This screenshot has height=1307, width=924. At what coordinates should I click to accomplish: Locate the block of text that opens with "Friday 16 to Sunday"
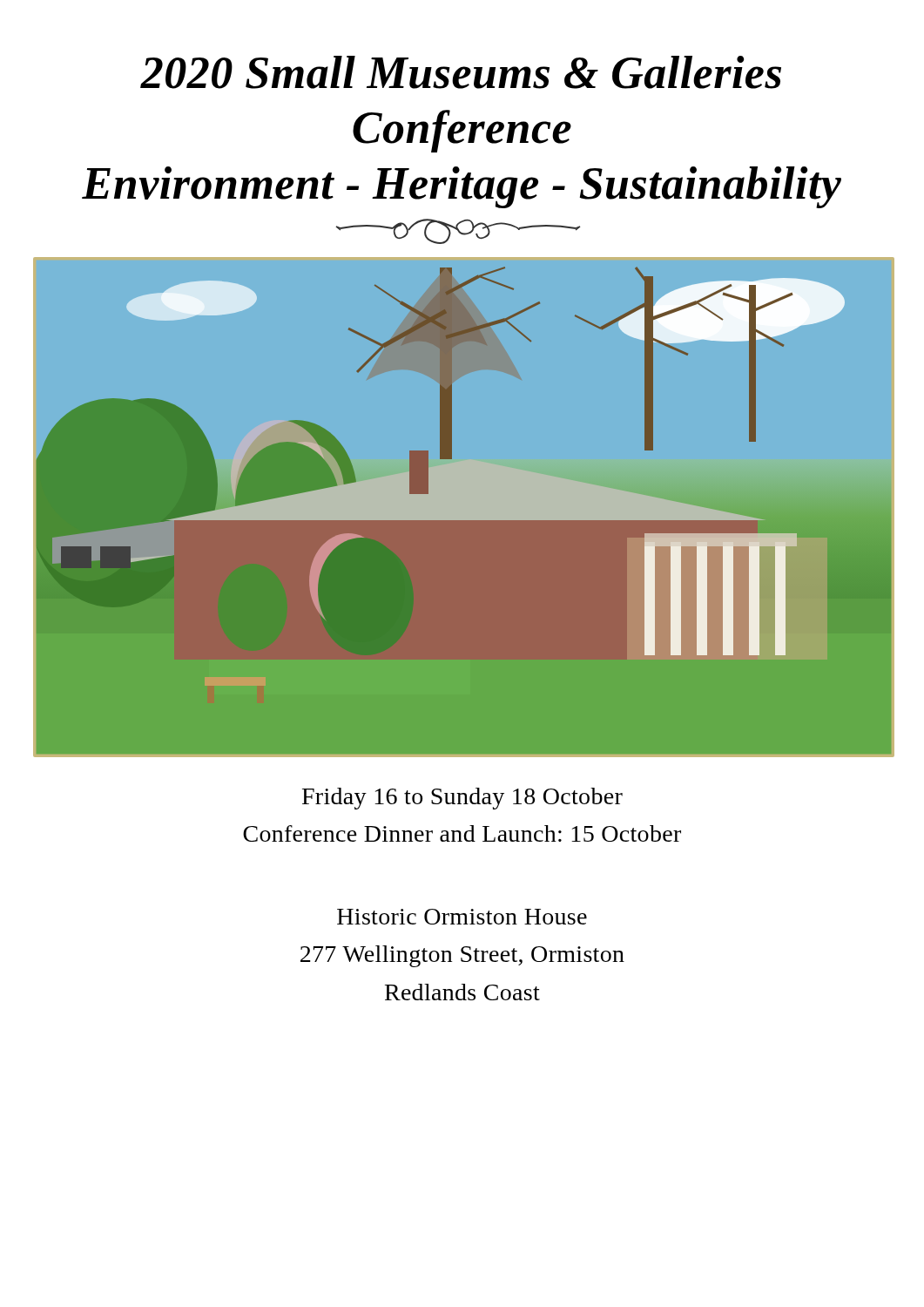coord(462,815)
